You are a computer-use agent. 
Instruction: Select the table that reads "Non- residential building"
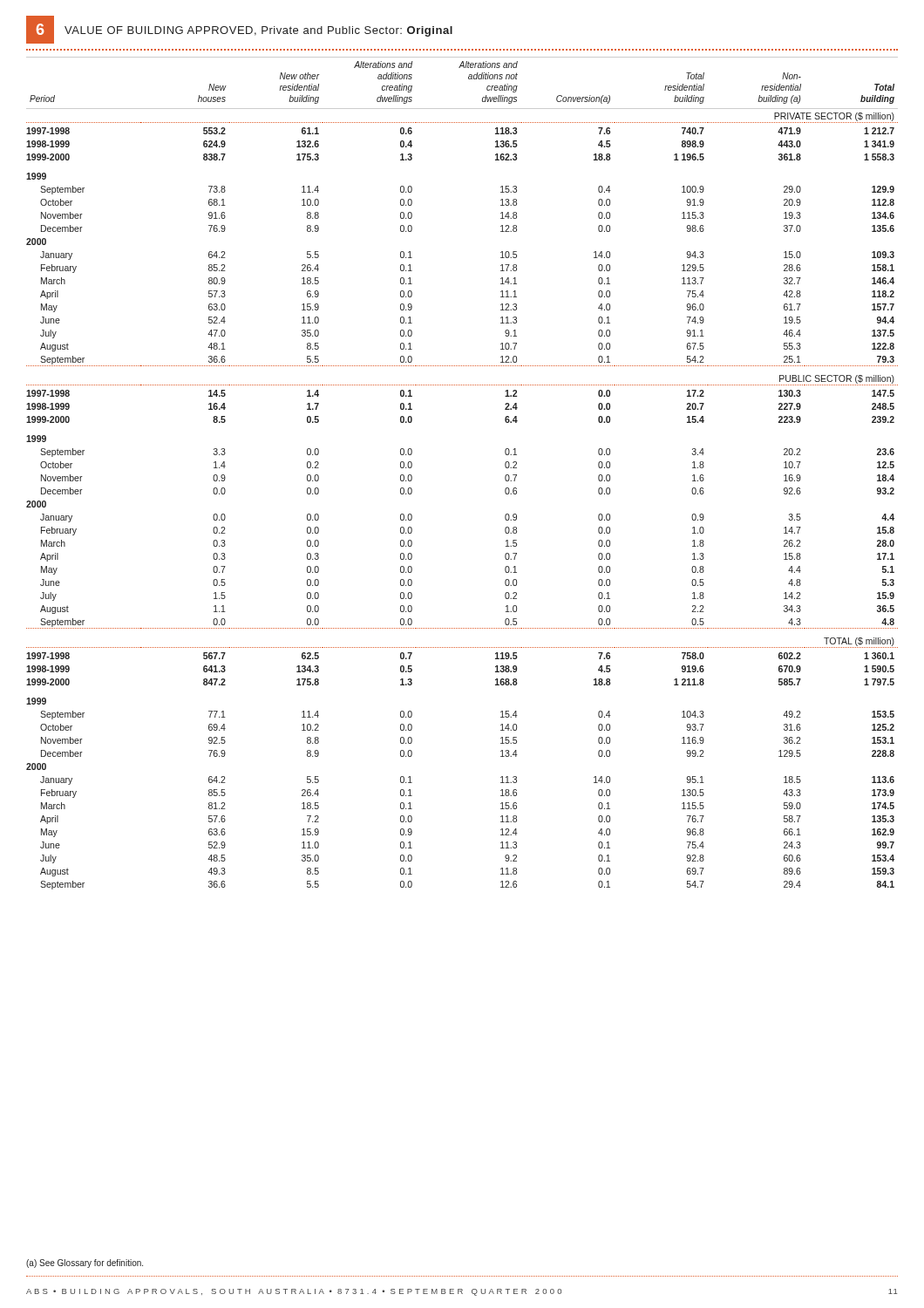462,473
